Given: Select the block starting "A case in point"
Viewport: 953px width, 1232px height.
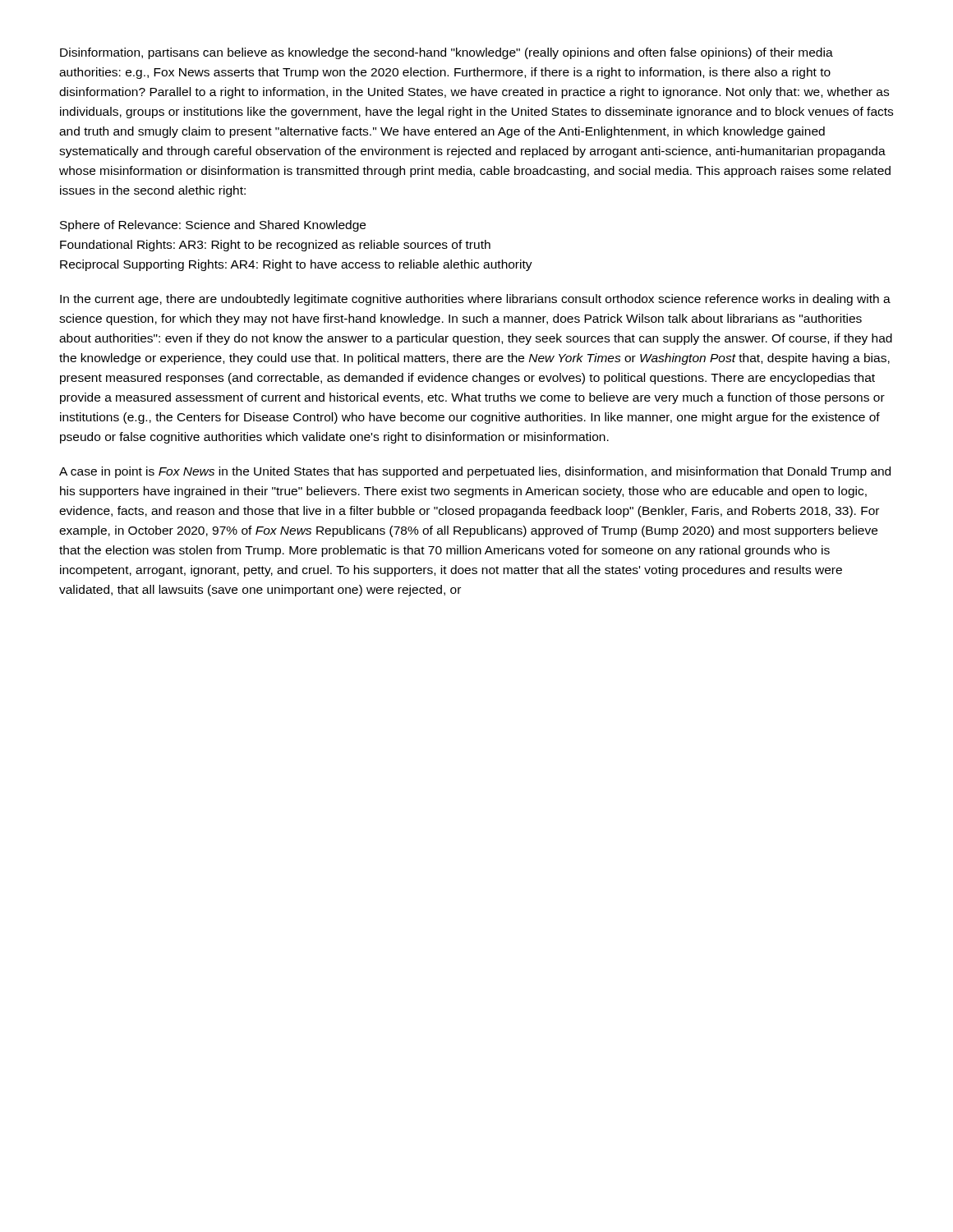Looking at the screenshot, I should coord(475,530).
